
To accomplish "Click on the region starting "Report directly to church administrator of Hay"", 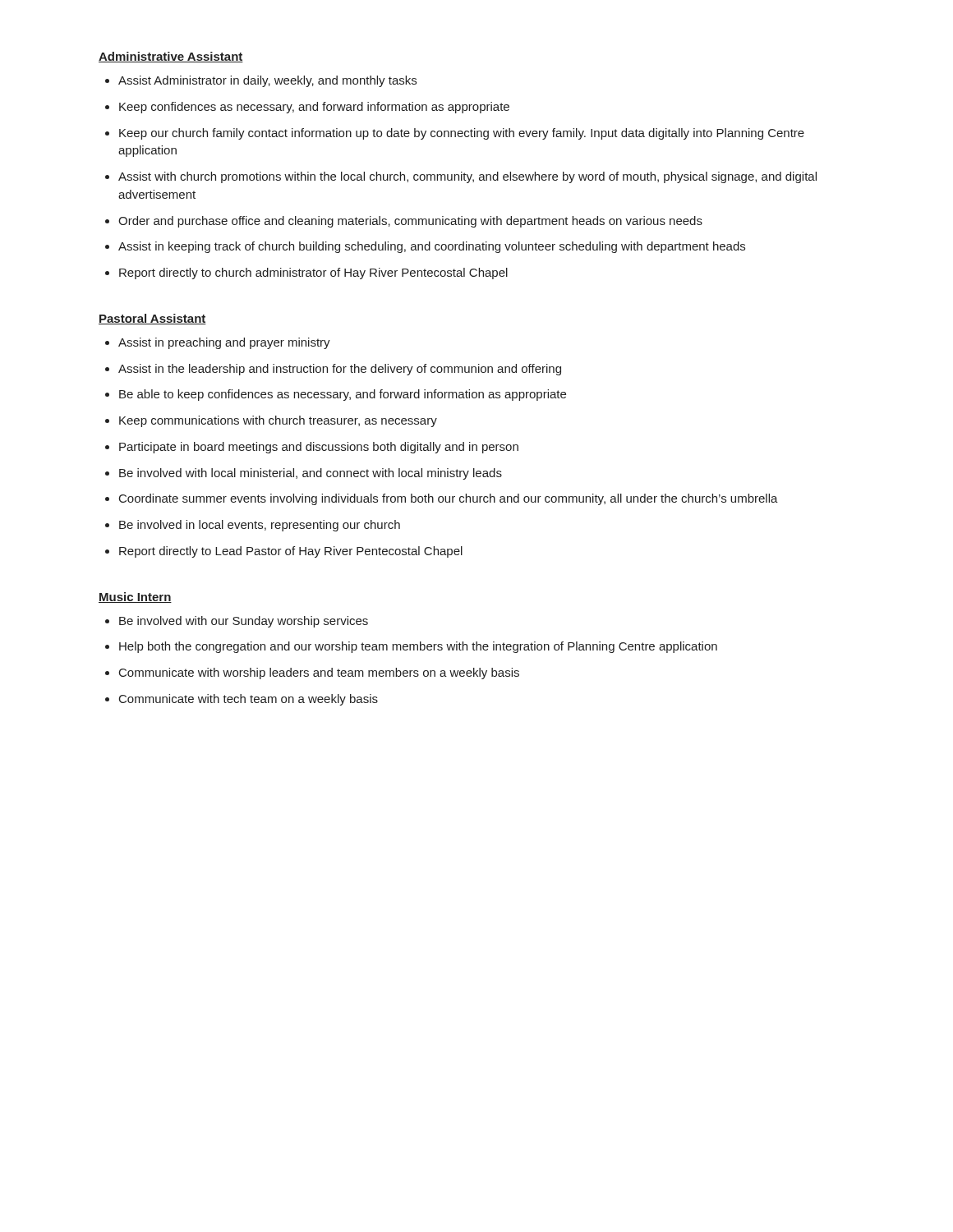I will [x=313, y=272].
